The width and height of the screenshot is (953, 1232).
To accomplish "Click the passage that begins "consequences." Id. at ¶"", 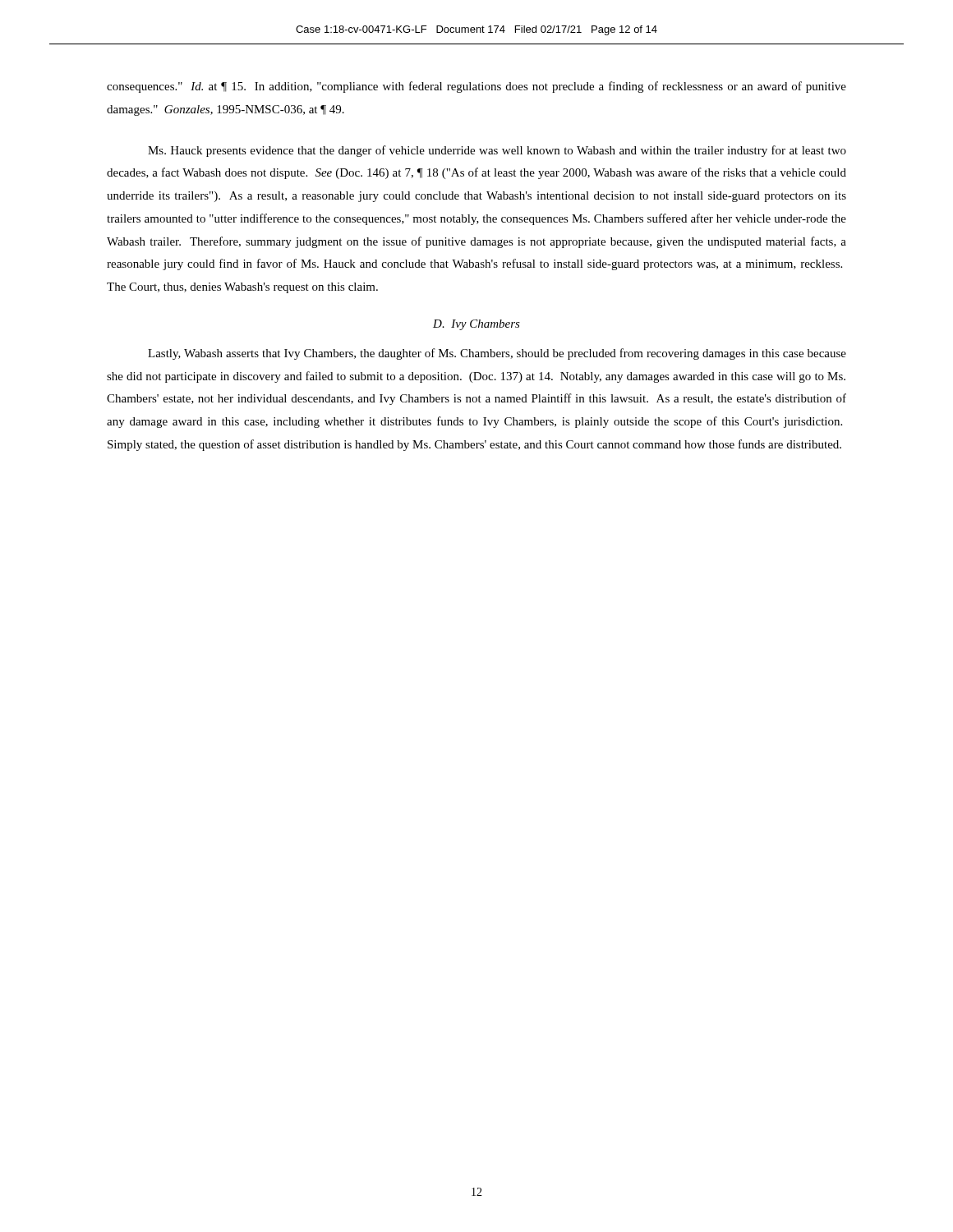I will (476, 98).
